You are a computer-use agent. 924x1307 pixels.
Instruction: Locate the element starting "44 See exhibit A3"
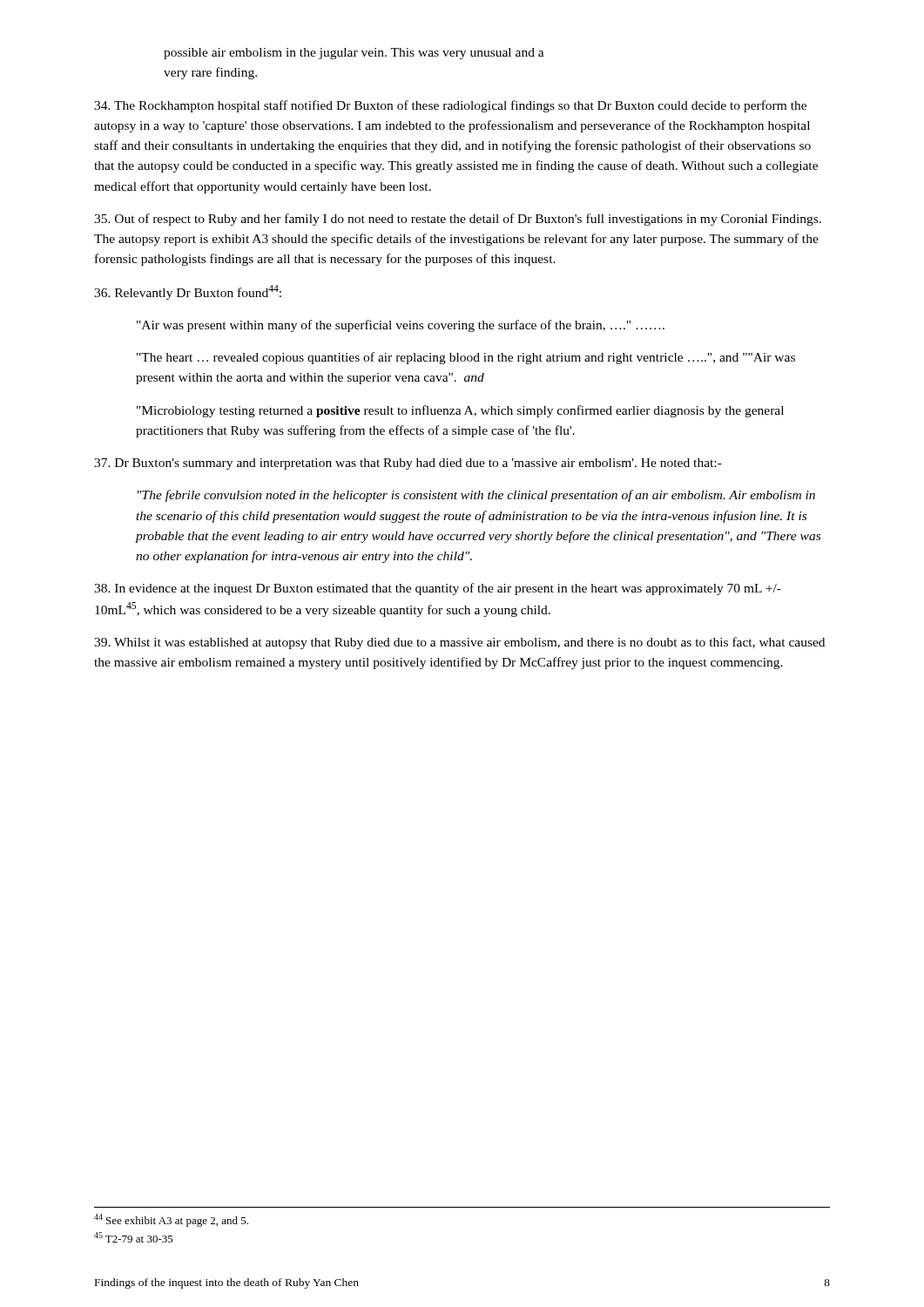coord(172,1229)
